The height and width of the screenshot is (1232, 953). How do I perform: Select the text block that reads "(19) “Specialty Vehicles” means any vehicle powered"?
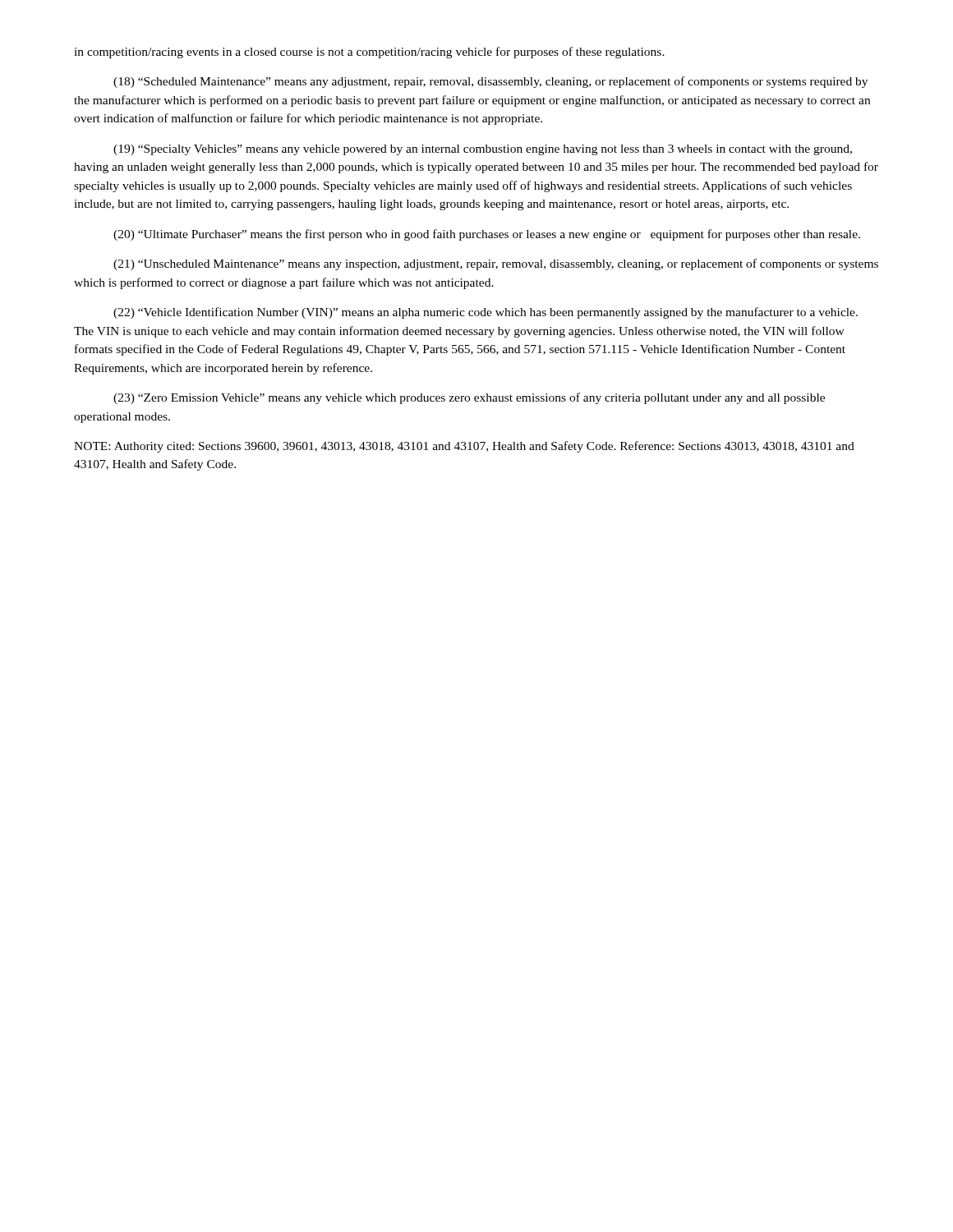click(x=476, y=176)
